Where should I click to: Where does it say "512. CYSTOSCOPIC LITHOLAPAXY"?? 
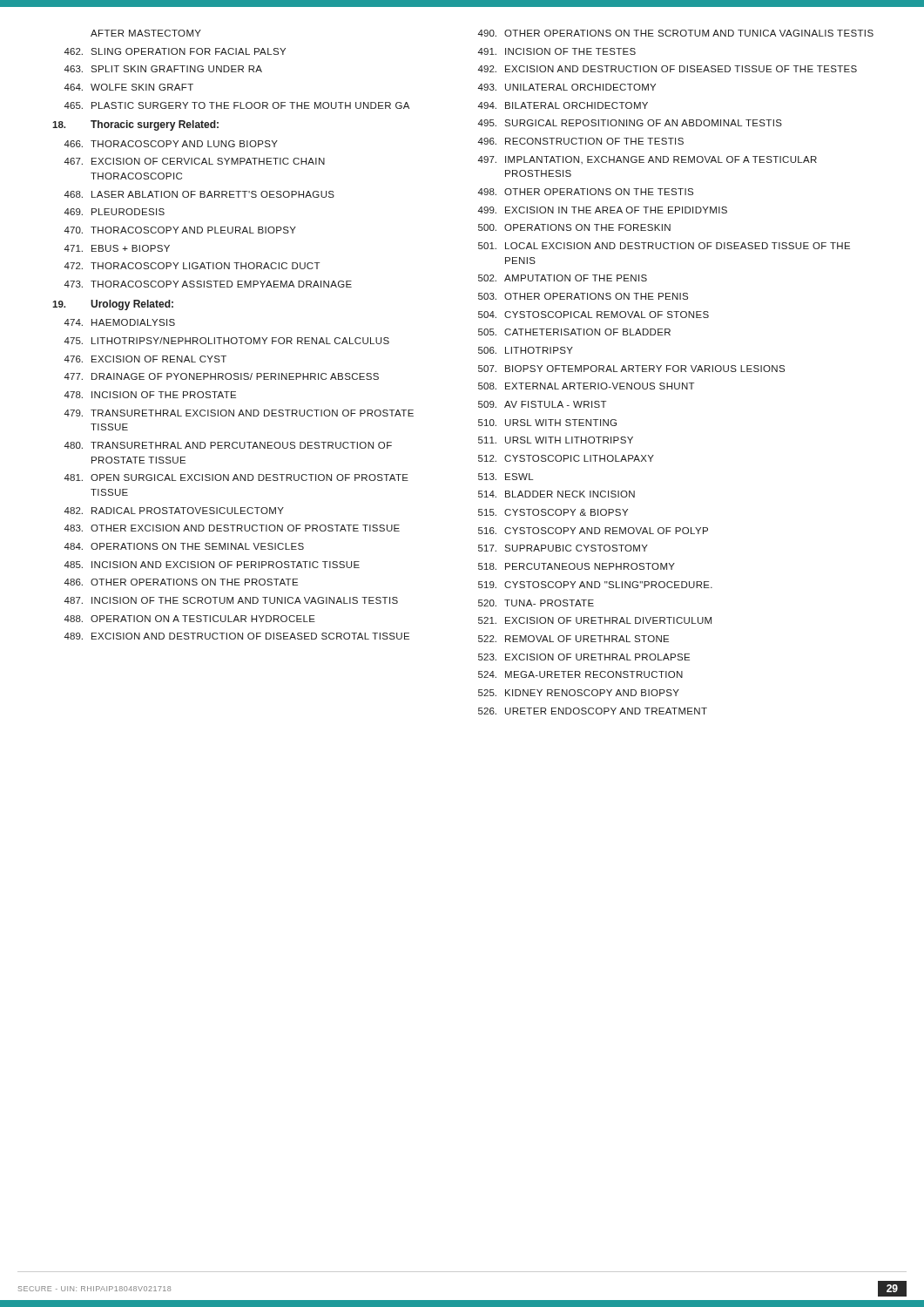[x=566, y=458]
